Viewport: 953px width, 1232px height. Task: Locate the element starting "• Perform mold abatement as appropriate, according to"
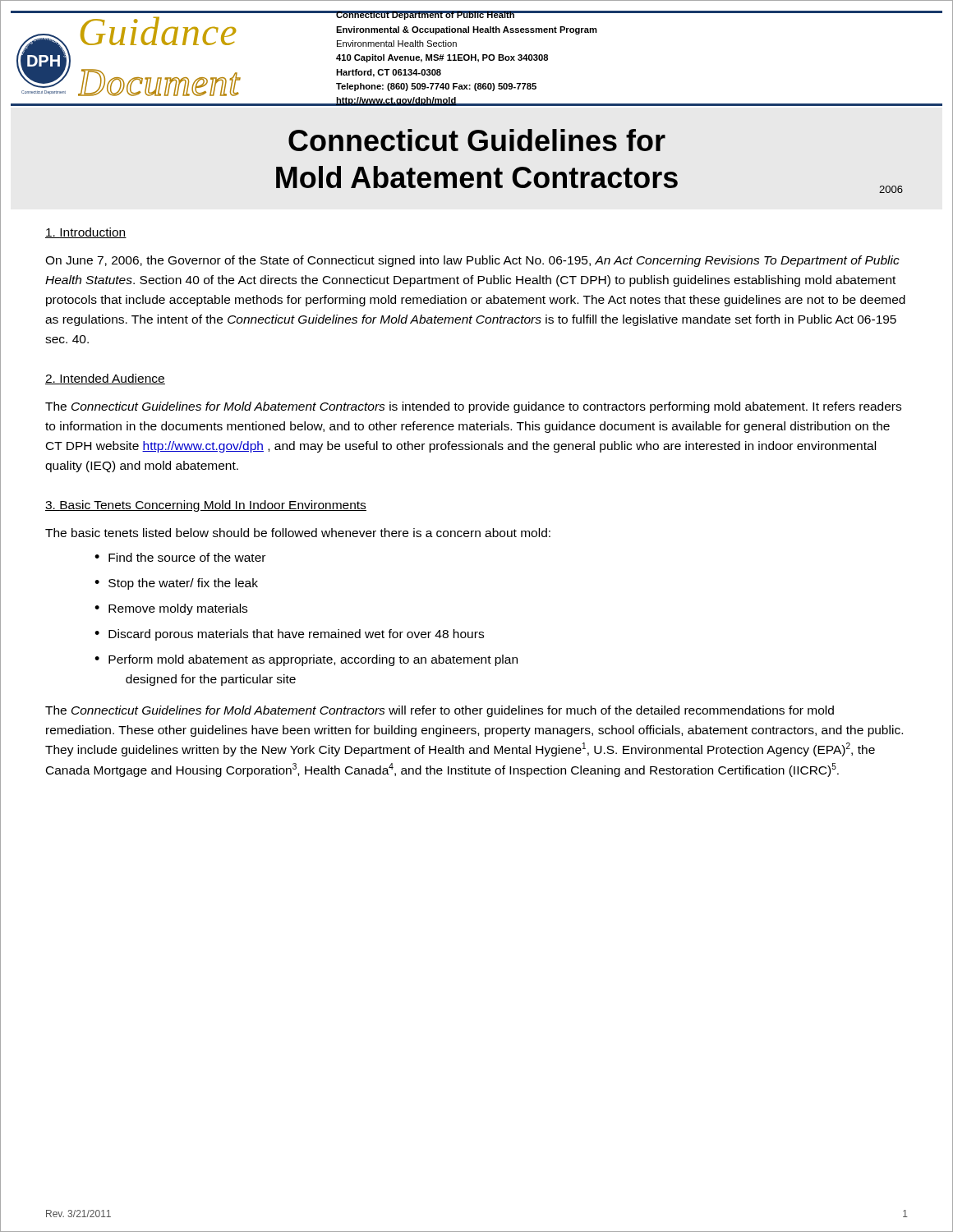pos(306,670)
